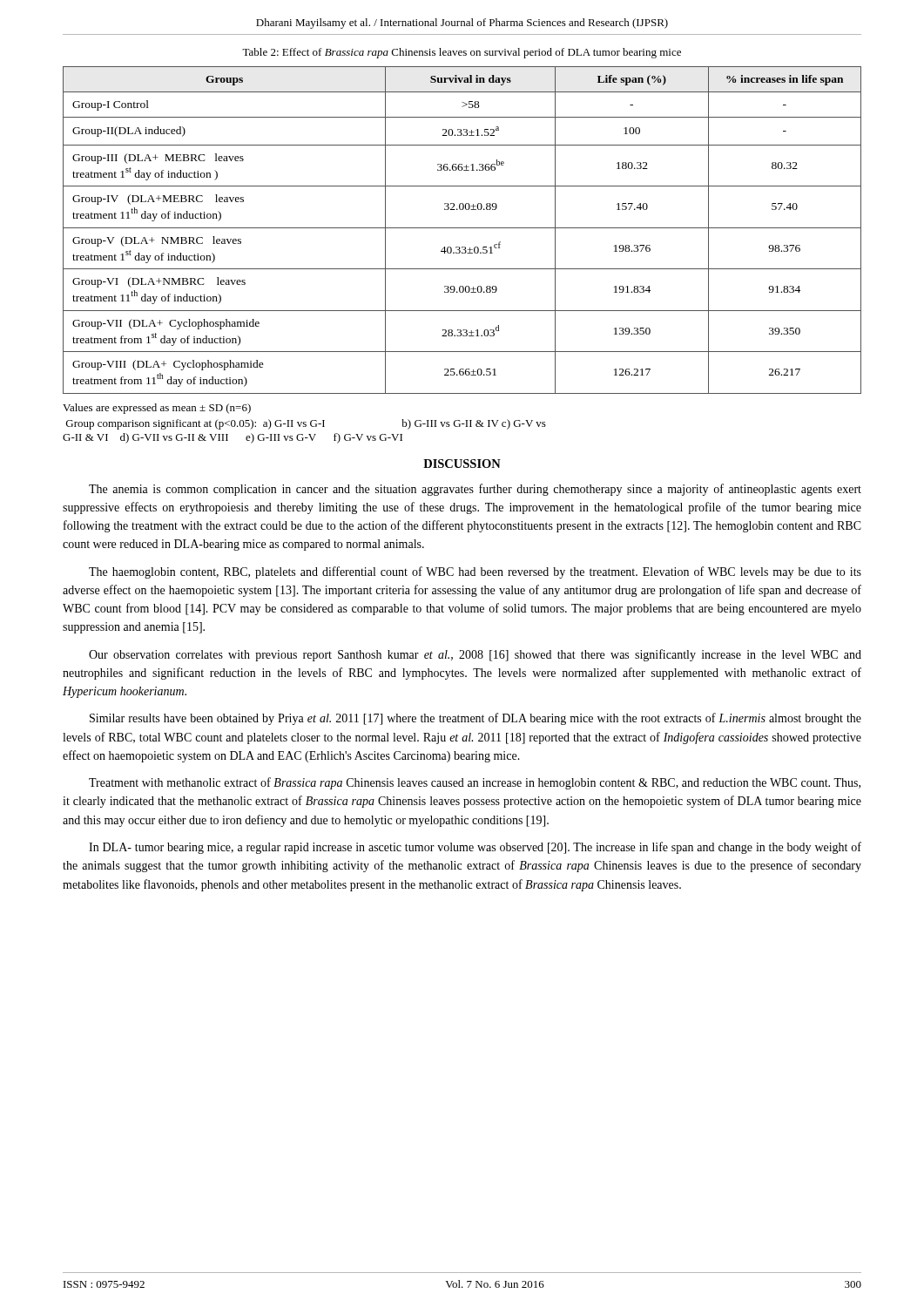Image resolution: width=924 pixels, height=1307 pixels.
Task: Select the text block starting "Similar results have"
Action: (462, 737)
